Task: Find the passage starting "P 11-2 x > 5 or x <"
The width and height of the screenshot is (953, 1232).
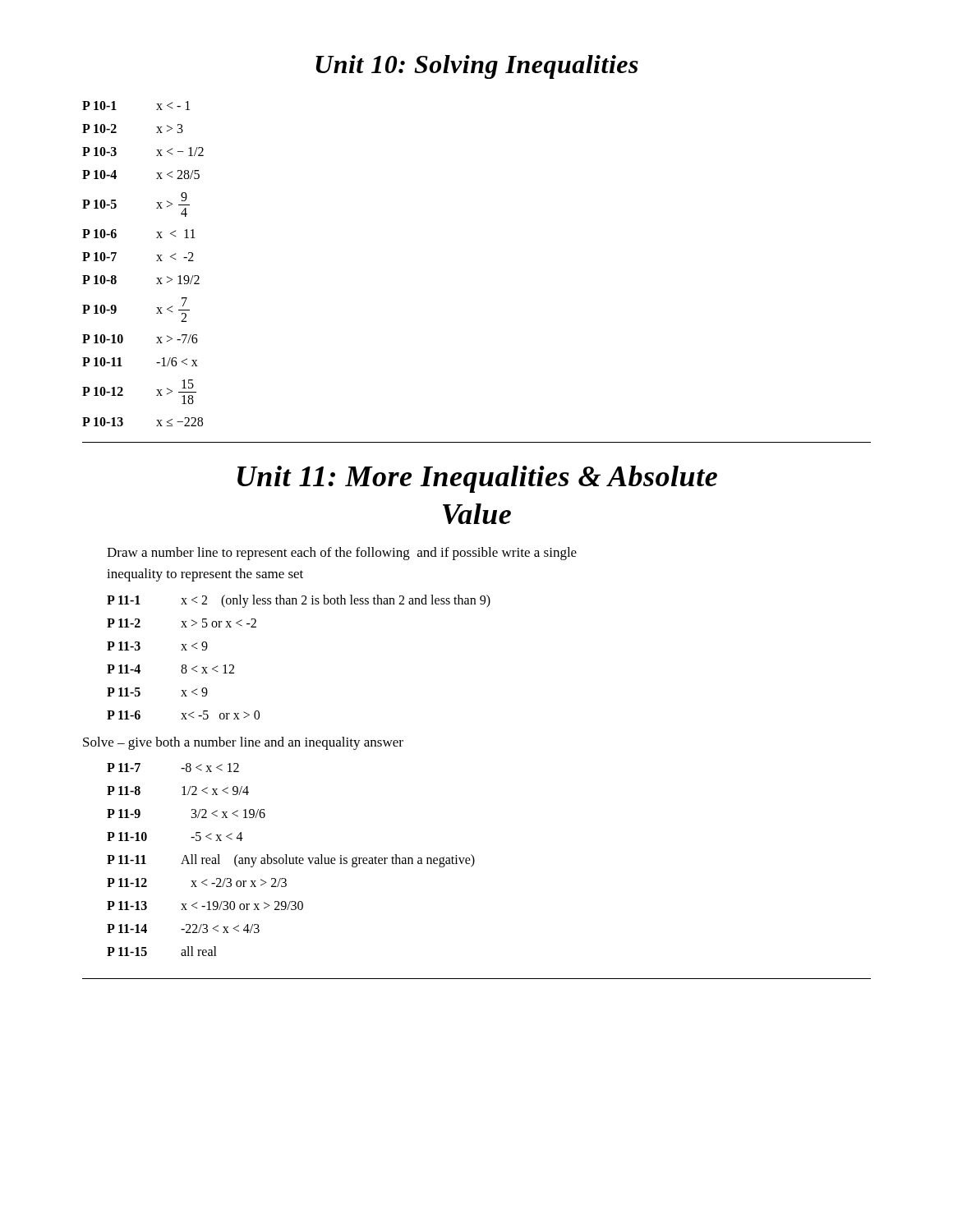Action: click(182, 624)
